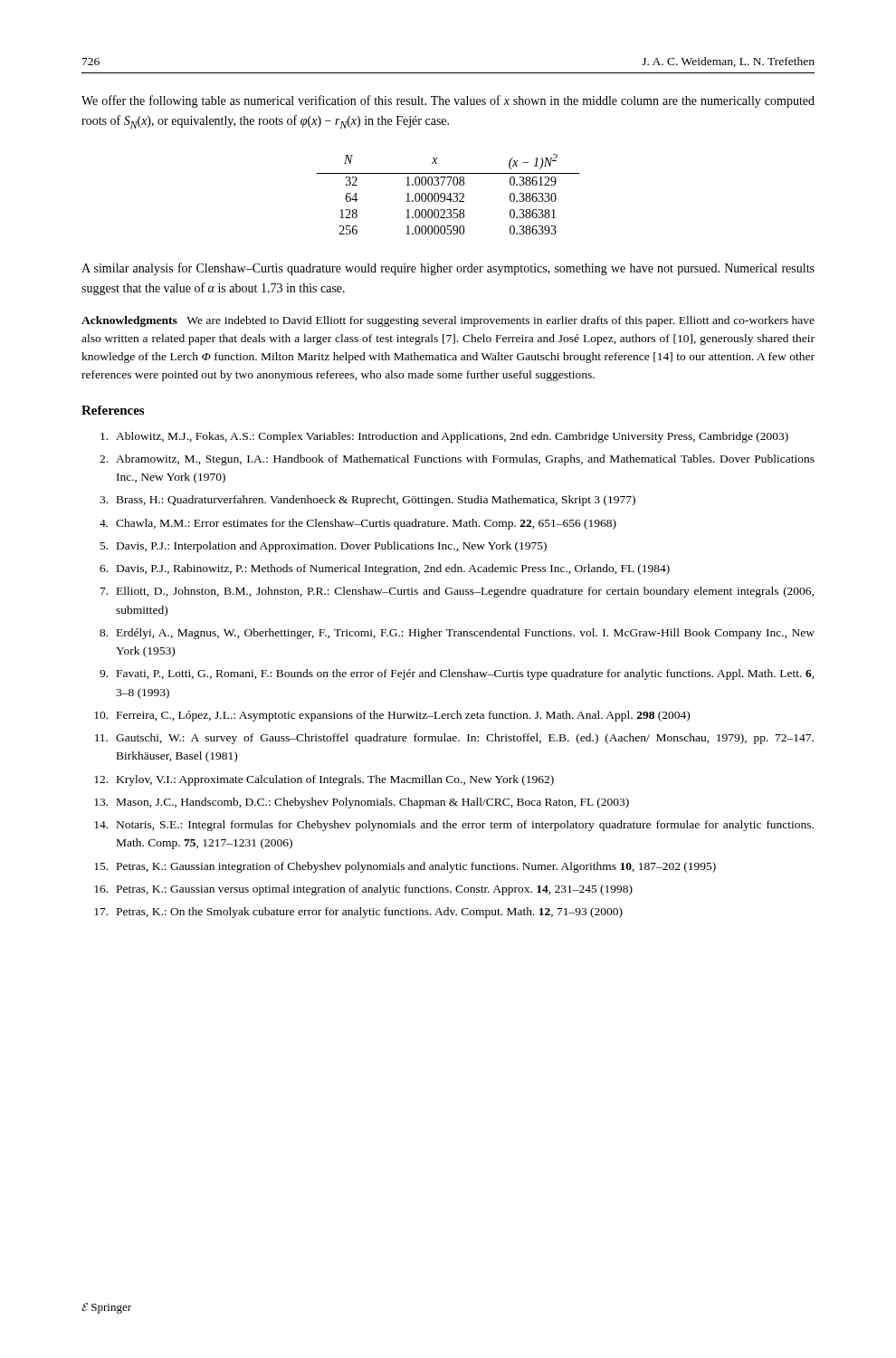Screen dimensions: 1358x896
Task: Where is the passage that starts "11. Gautschi, W.: A survey"?
Action: click(x=448, y=747)
